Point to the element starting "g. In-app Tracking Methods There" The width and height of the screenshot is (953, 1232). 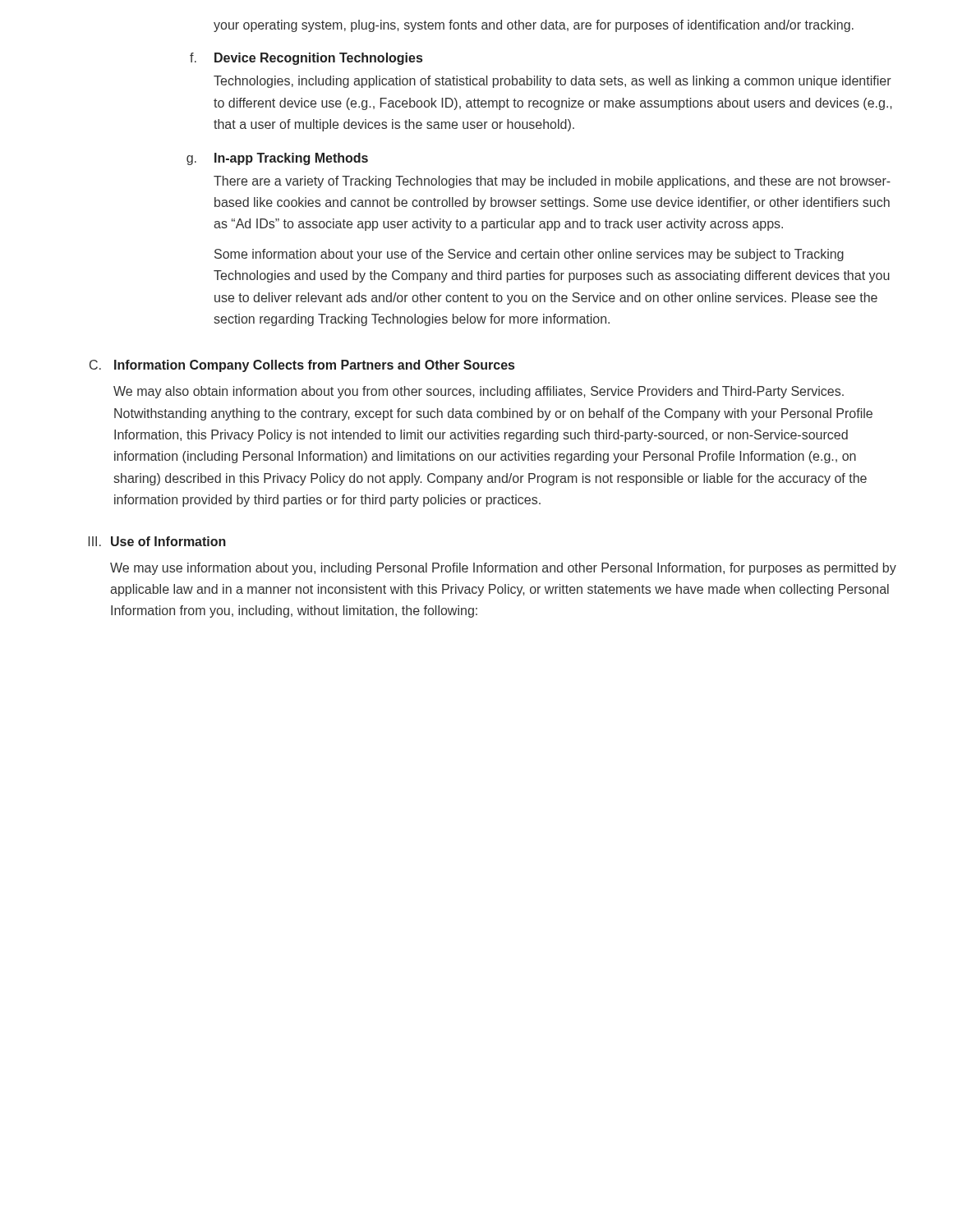476,245
